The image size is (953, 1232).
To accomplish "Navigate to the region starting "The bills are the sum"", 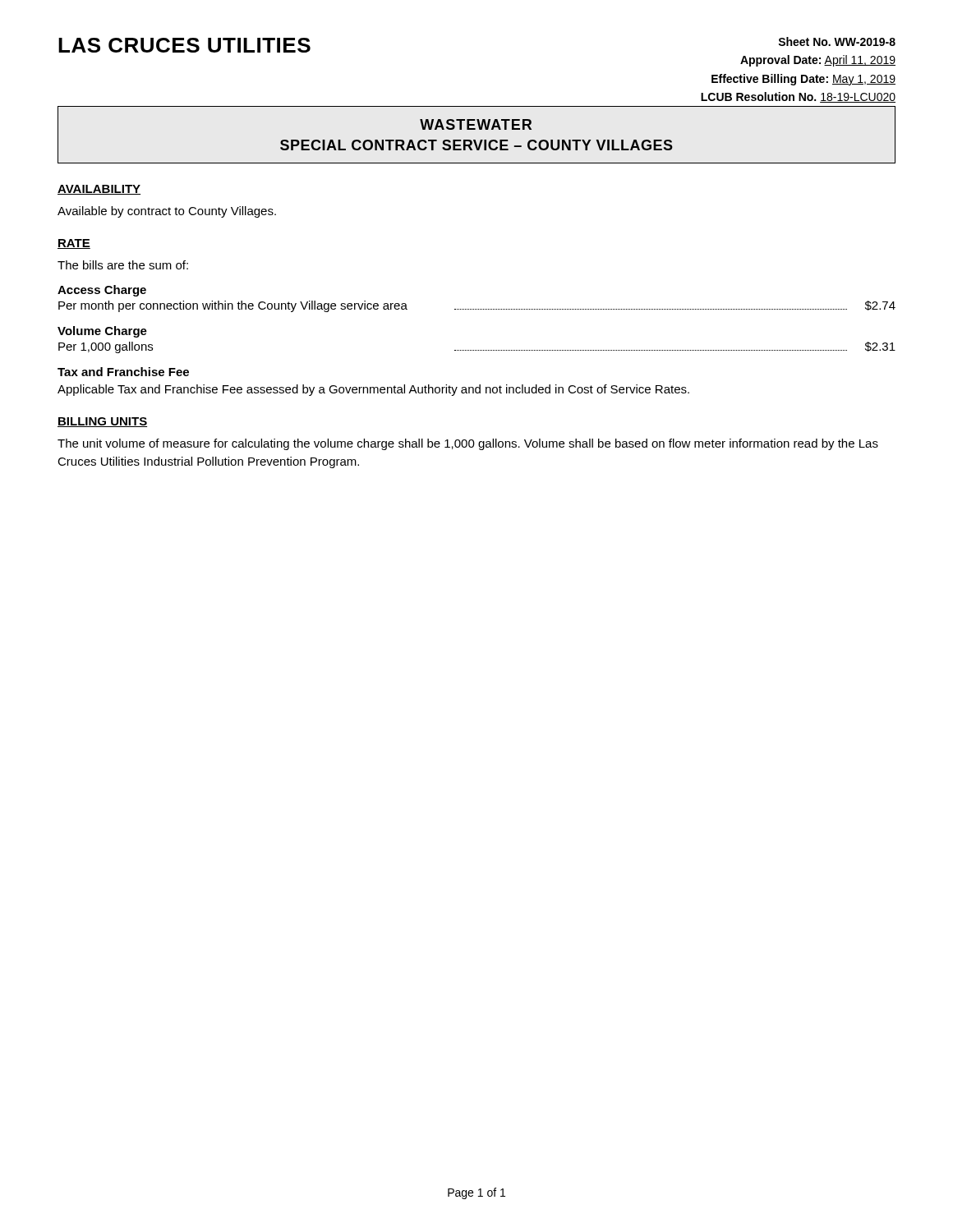I will coord(123,265).
